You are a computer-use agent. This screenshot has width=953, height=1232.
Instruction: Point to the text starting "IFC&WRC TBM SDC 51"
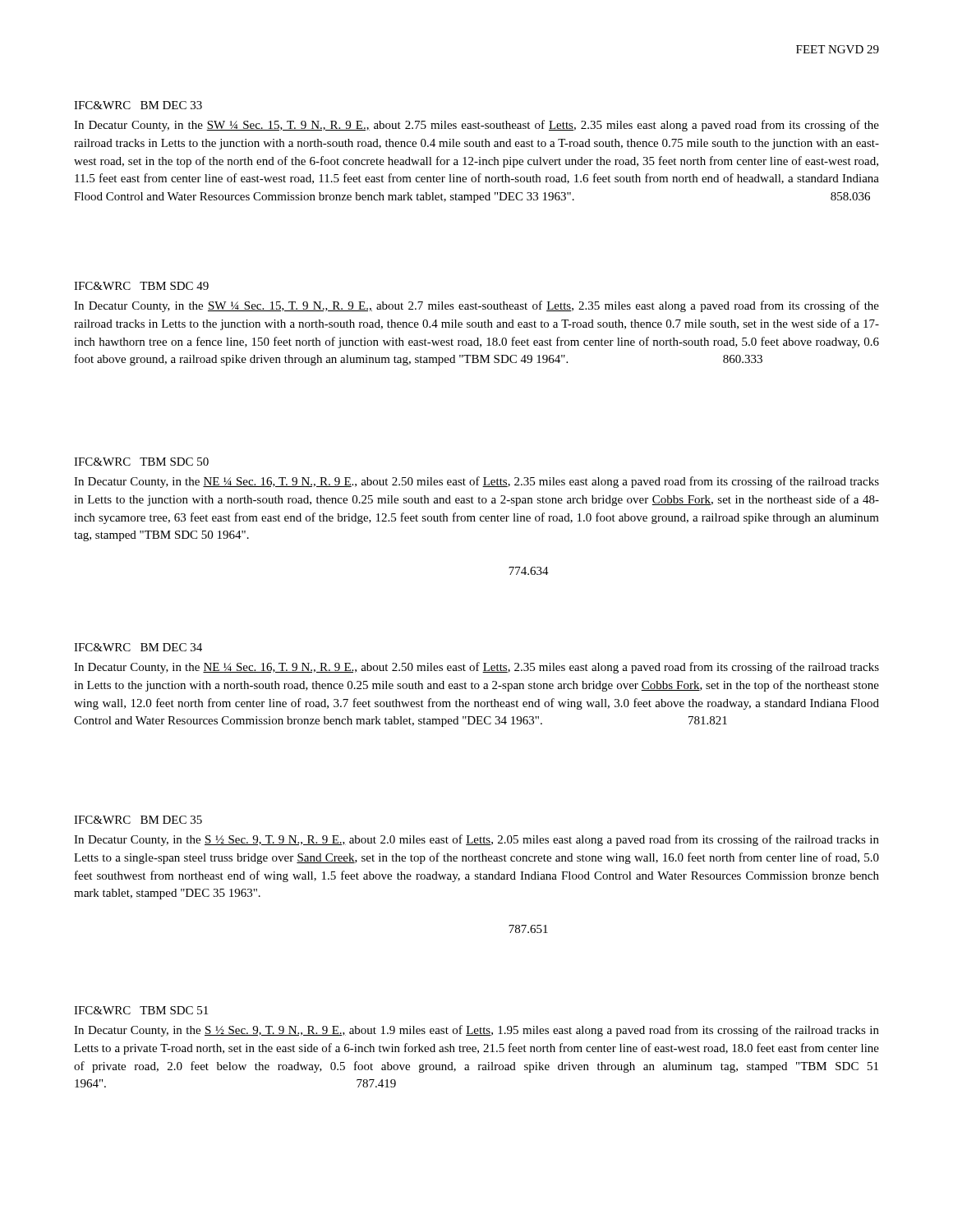[141, 1010]
